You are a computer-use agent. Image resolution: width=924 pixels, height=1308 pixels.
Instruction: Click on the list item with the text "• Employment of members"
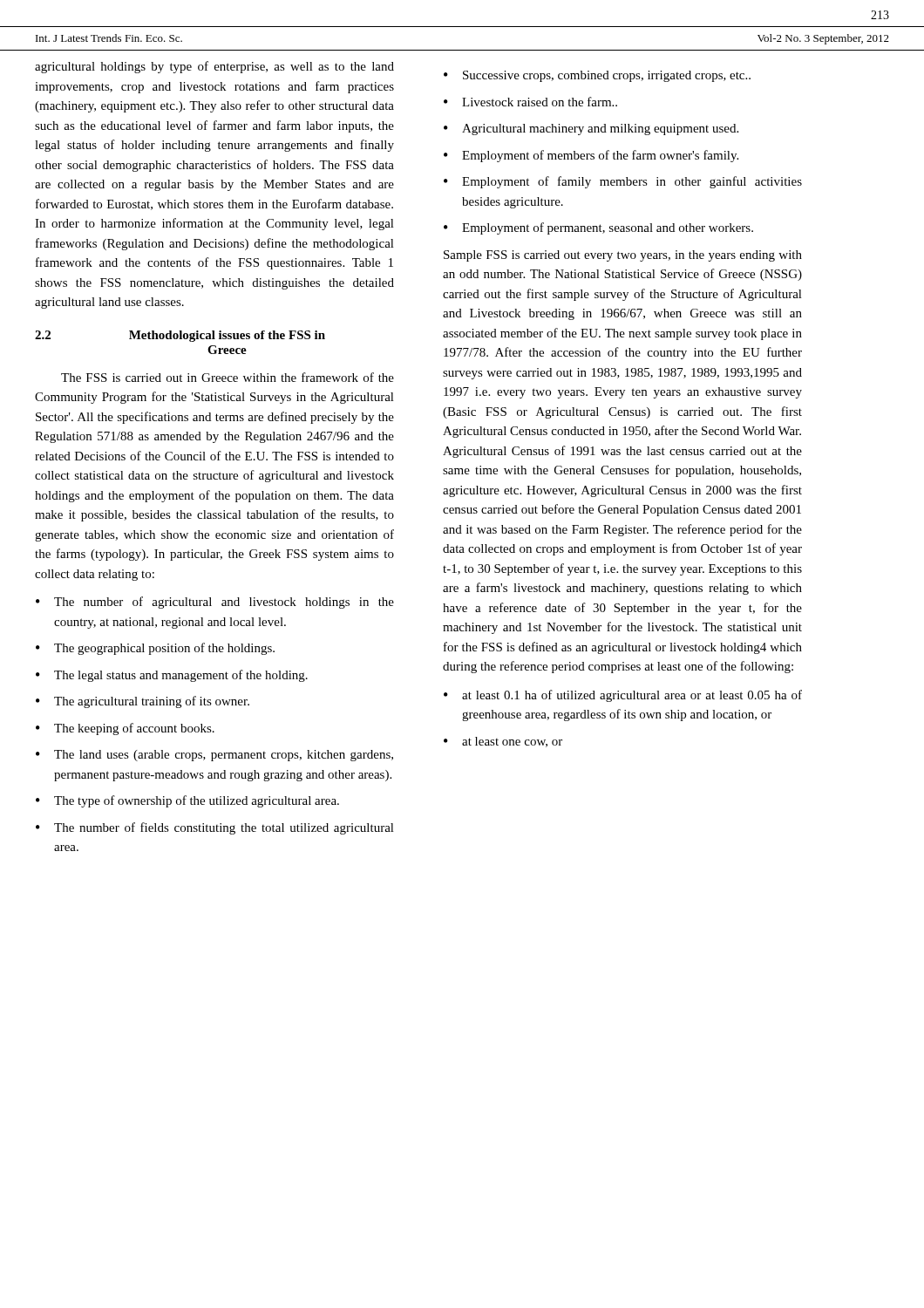pyautogui.click(x=622, y=155)
